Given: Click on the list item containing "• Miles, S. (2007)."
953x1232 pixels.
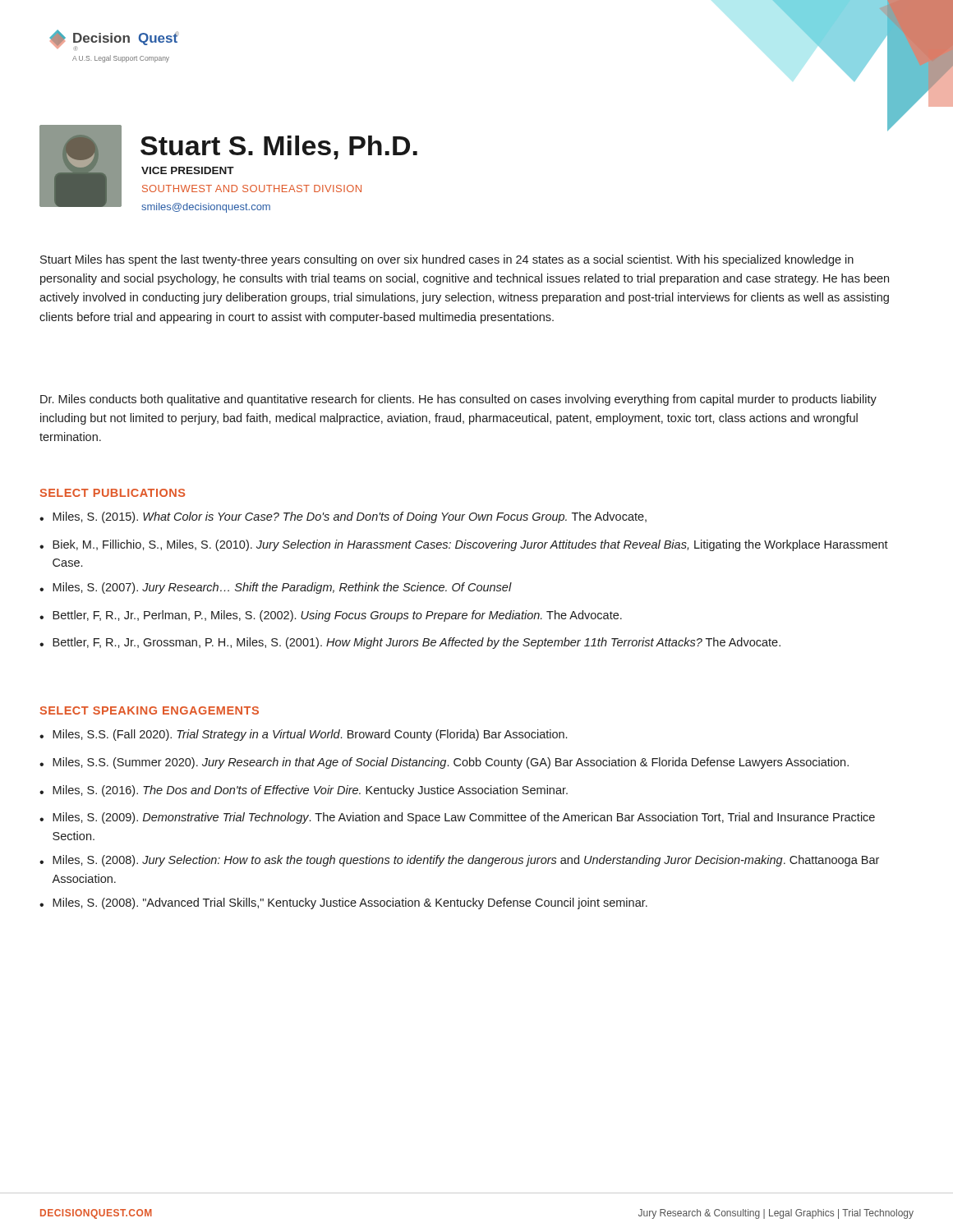Looking at the screenshot, I should [275, 589].
